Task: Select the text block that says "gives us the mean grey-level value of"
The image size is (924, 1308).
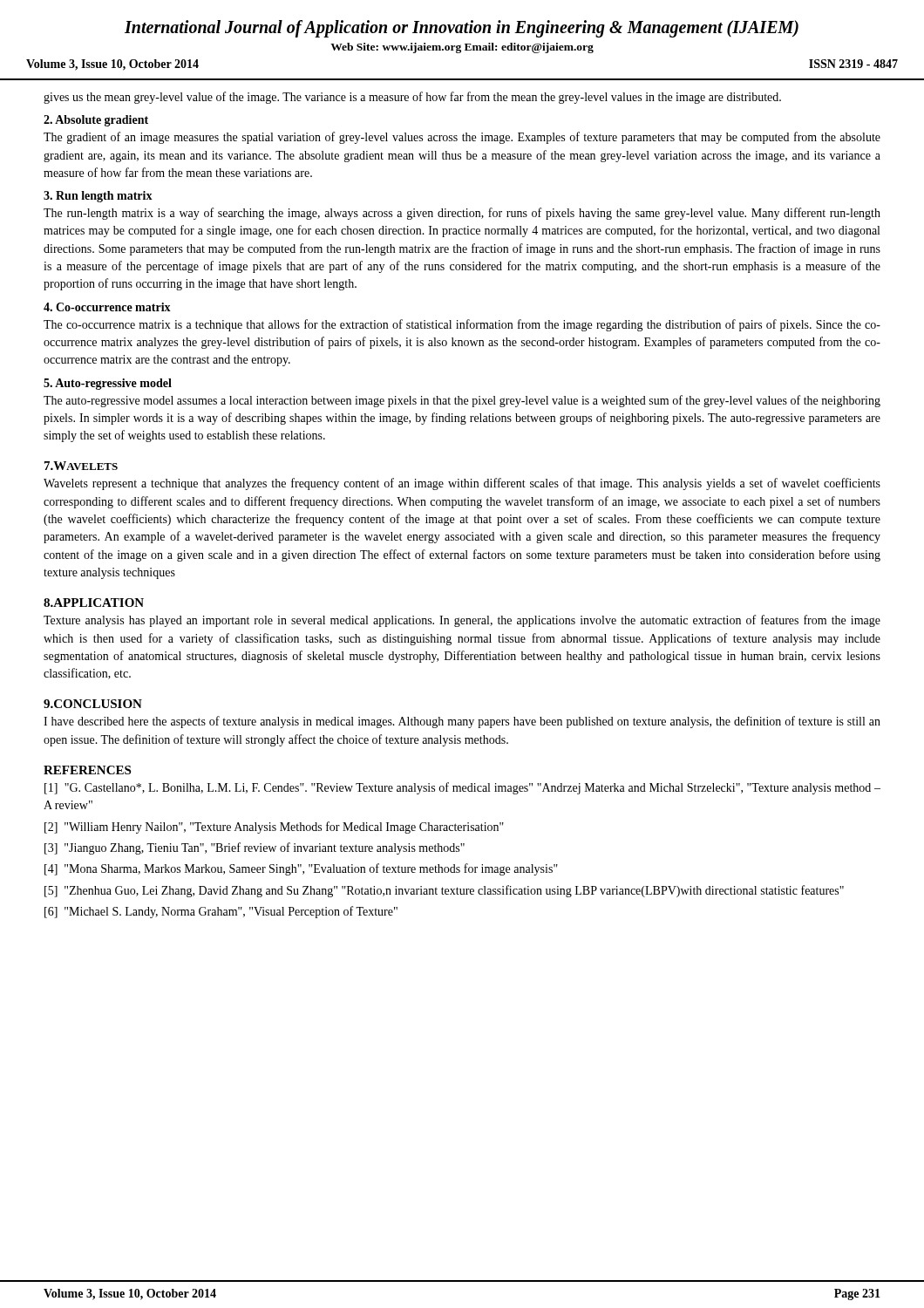Action: pyautogui.click(x=462, y=98)
